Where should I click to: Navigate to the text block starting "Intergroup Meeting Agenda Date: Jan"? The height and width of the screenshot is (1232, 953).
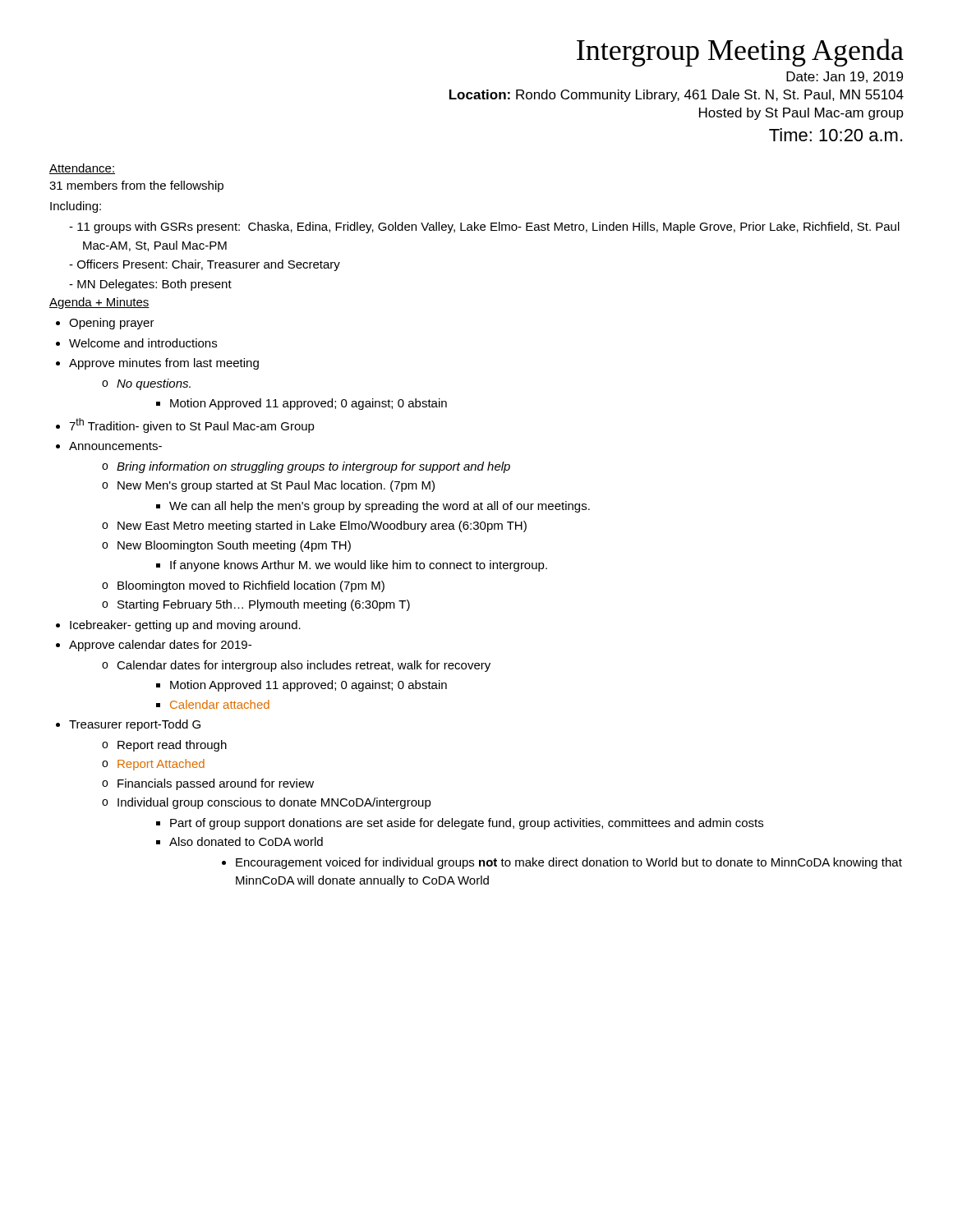coord(476,90)
